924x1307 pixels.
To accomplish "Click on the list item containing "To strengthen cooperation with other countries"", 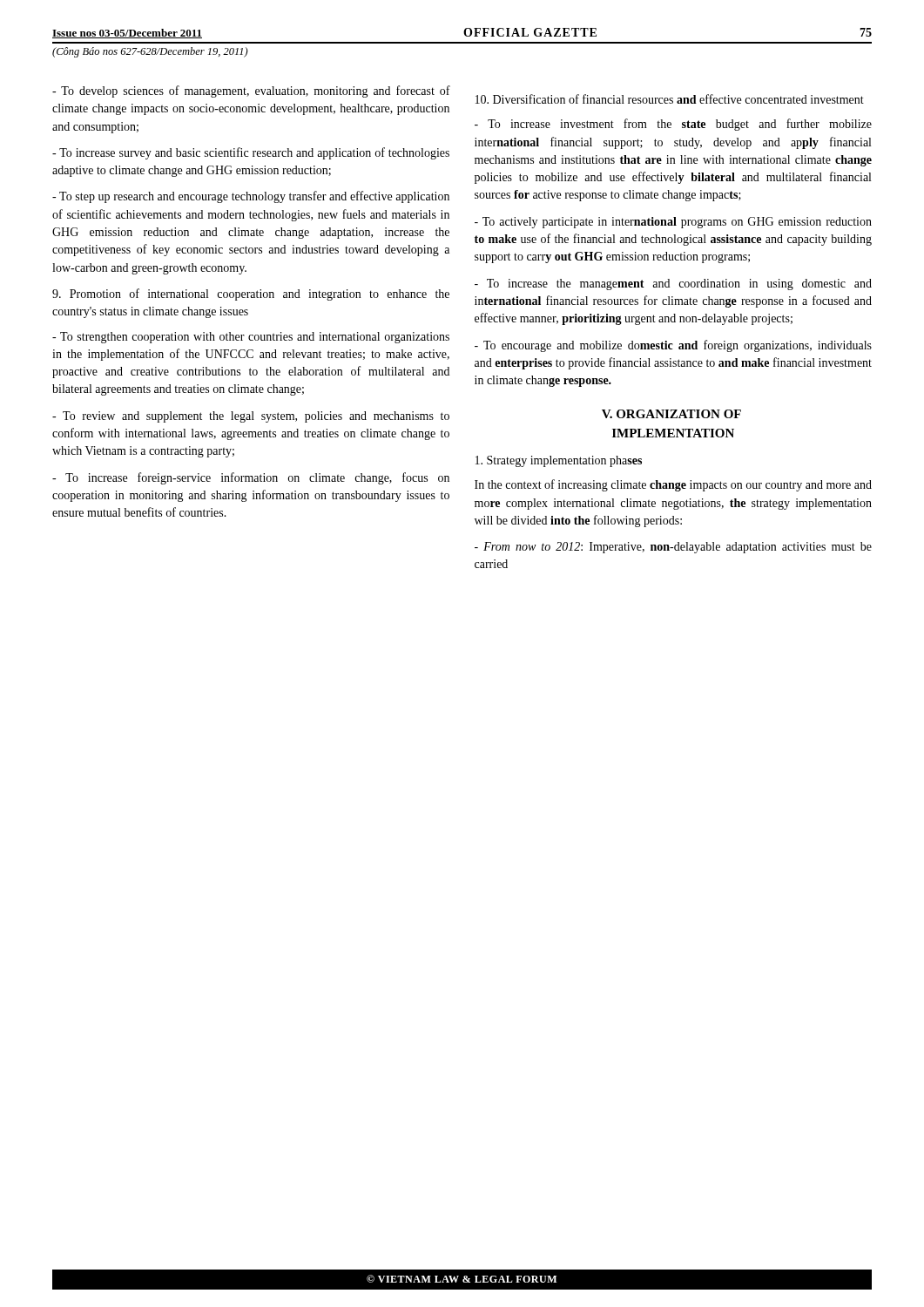I will [251, 363].
